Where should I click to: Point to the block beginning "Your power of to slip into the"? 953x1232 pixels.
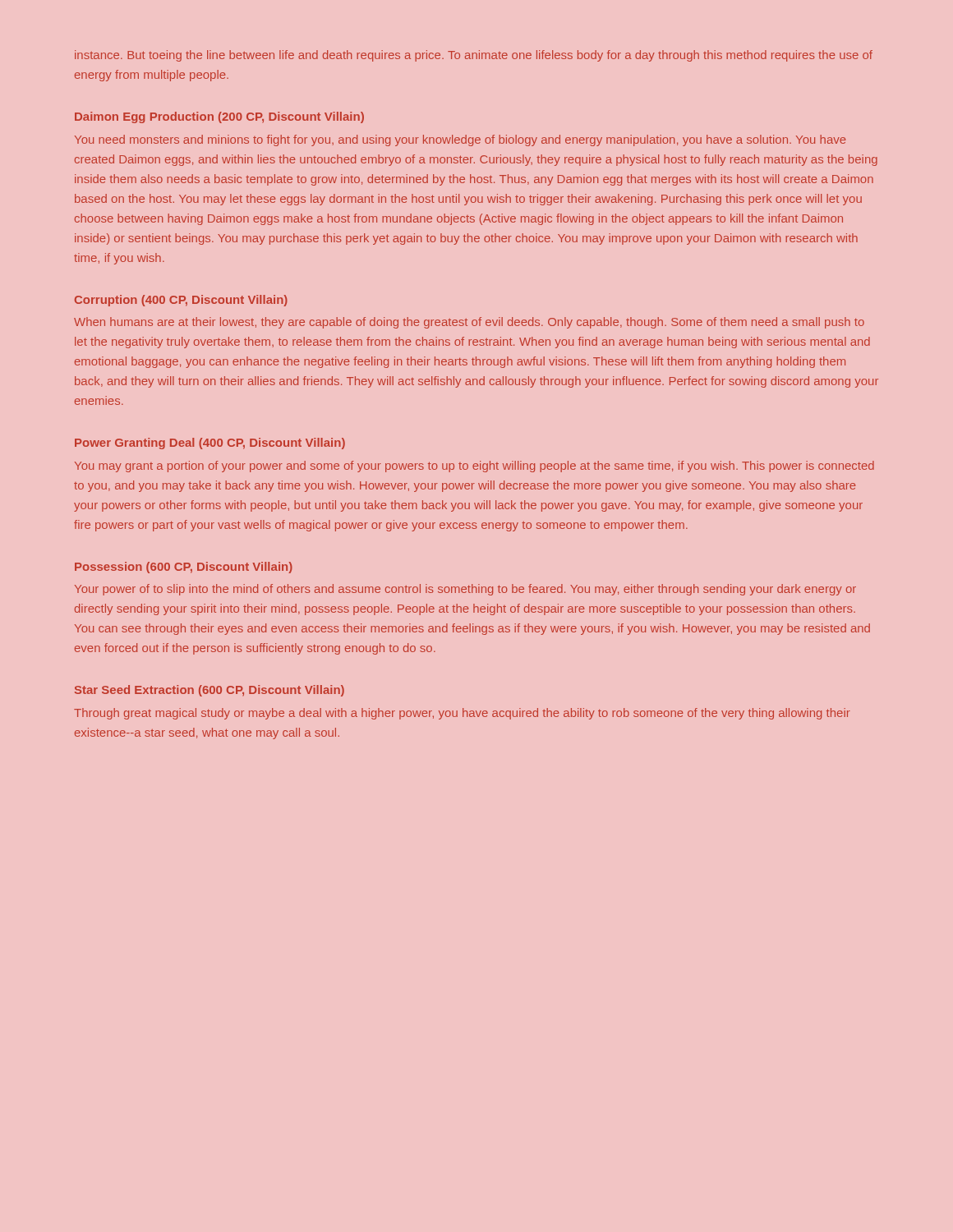pos(472,618)
